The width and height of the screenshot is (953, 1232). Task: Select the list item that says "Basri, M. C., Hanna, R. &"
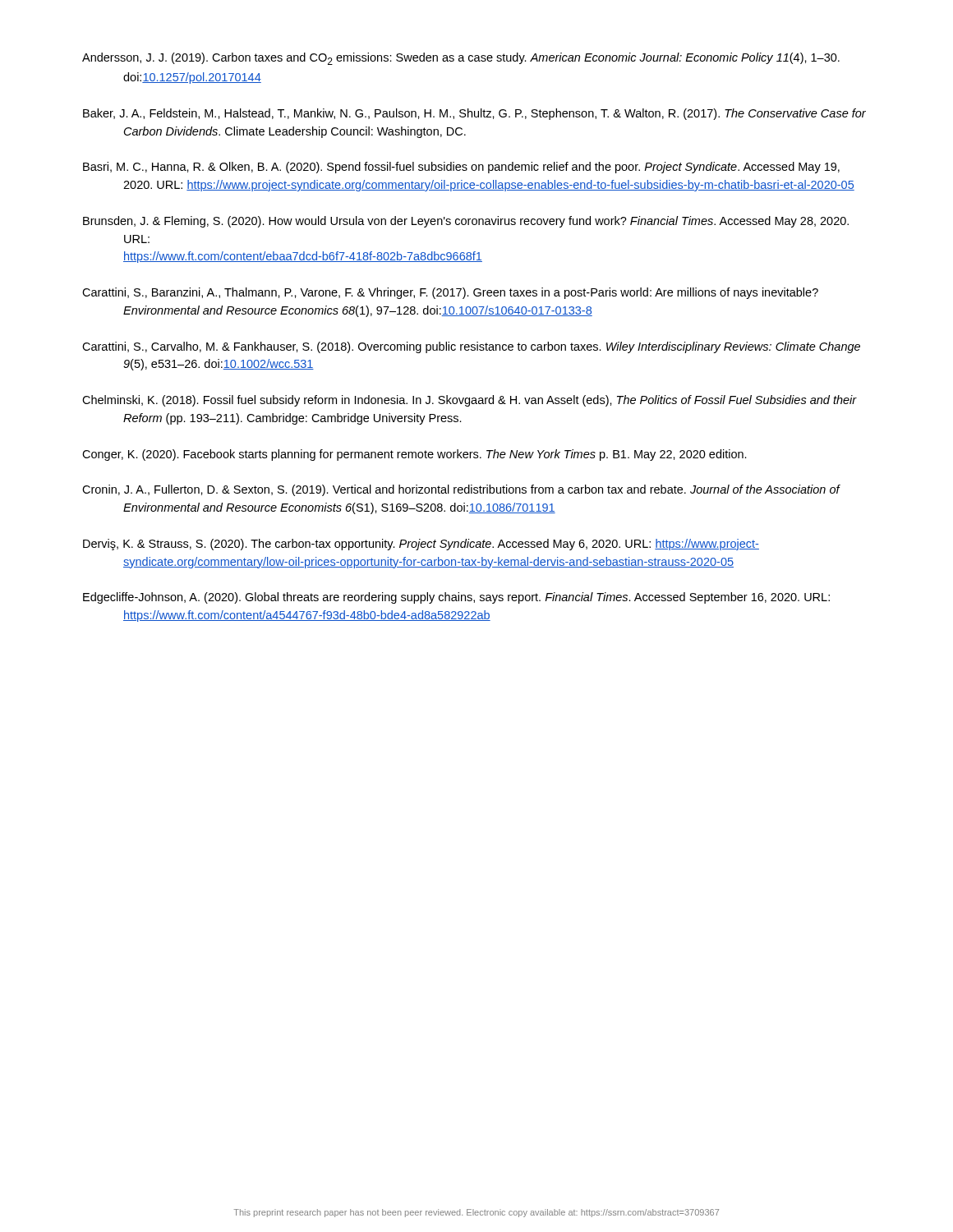(x=468, y=176)
